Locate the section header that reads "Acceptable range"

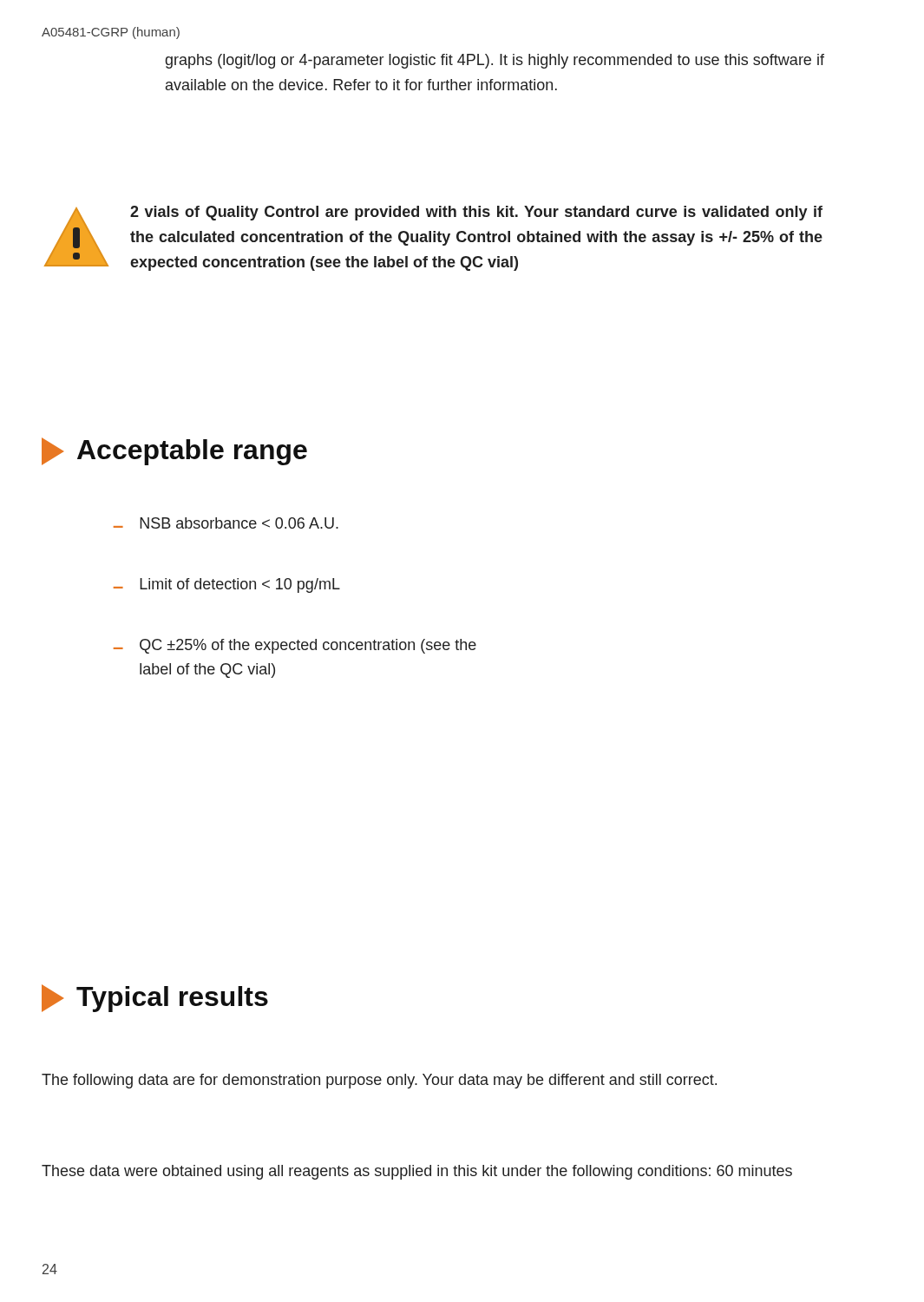(175, 450)
